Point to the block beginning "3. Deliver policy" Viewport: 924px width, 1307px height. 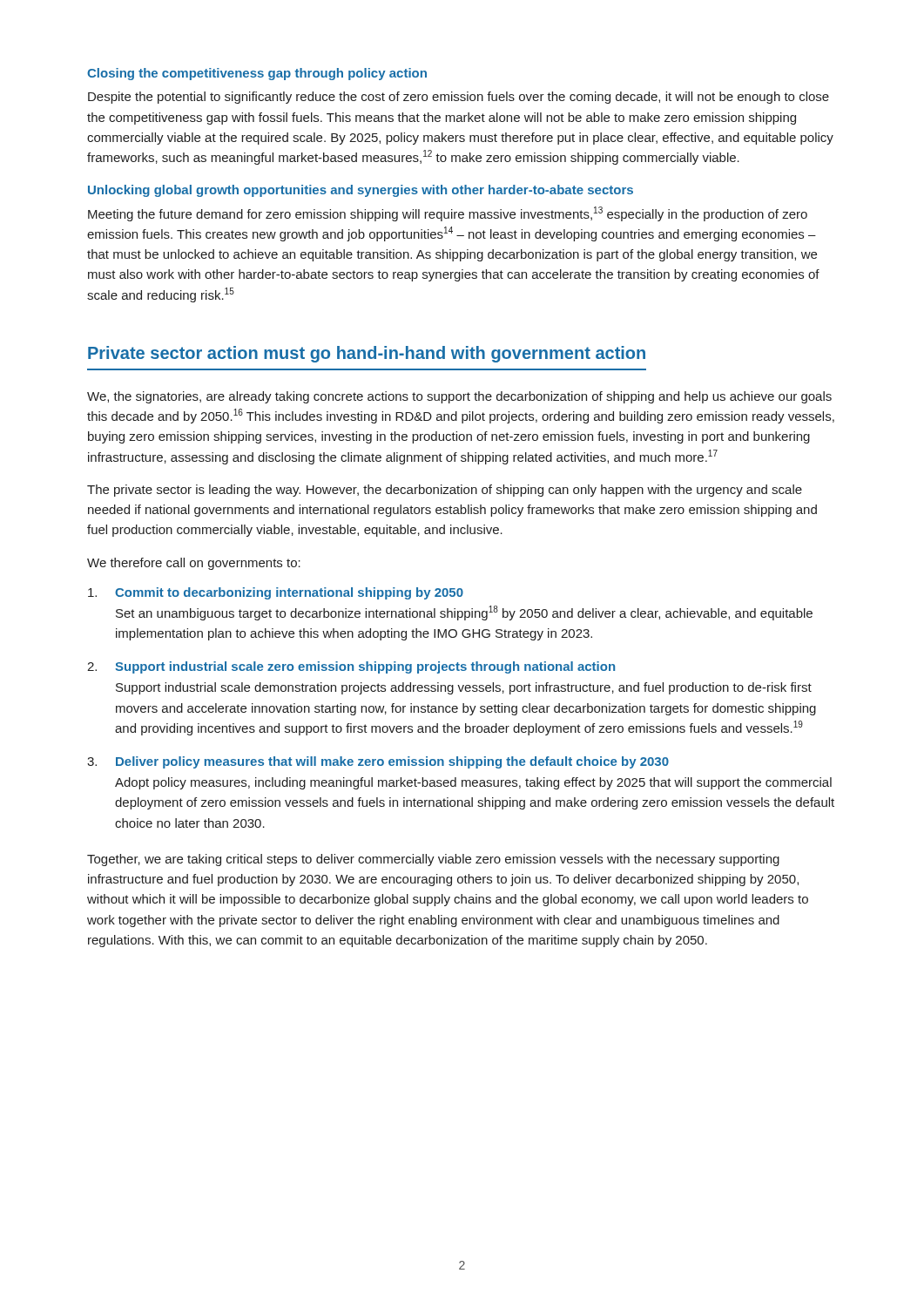click(462, 793)
